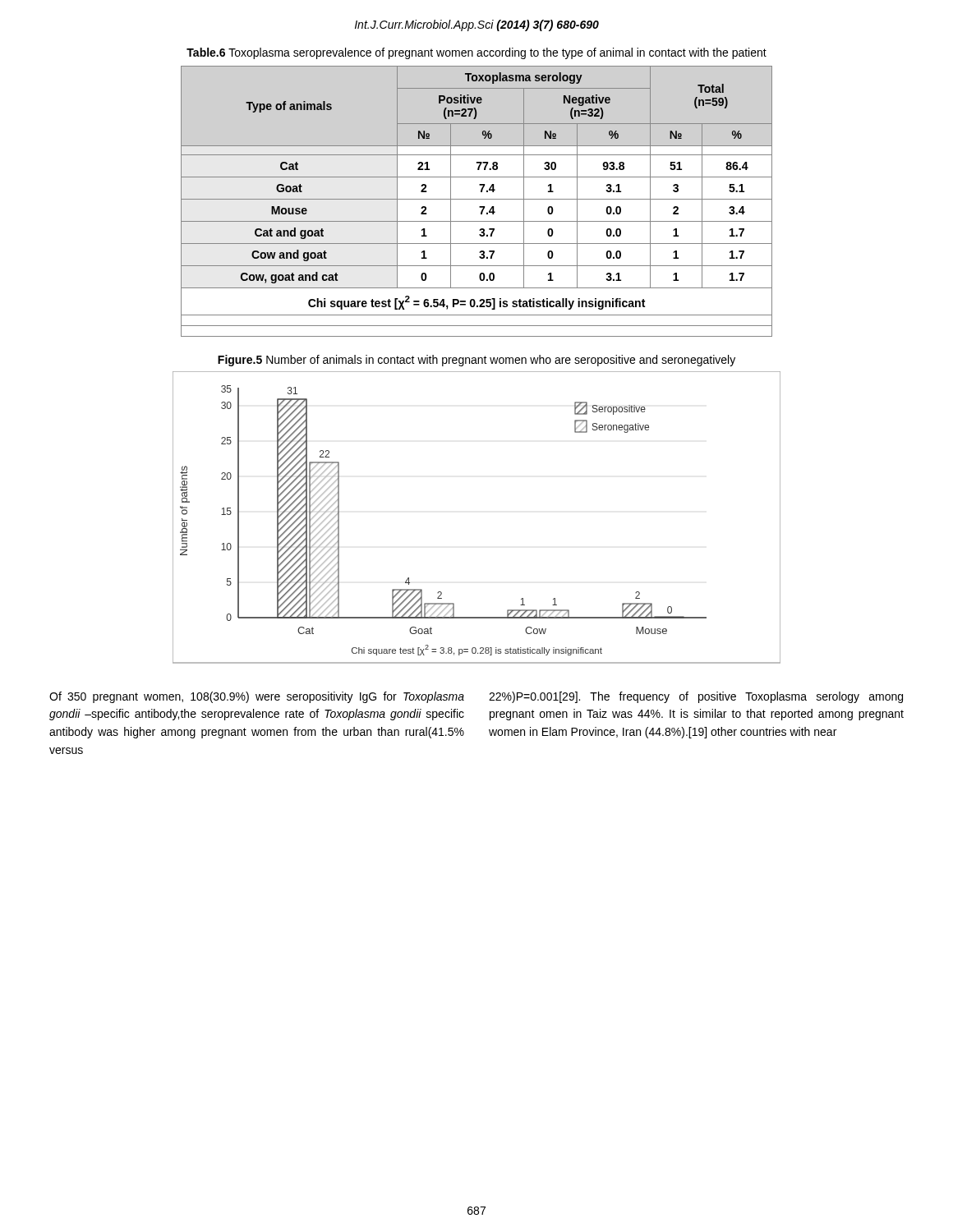
Task: Select the passage starting "Table.6 Toxoplasma seroprevalence"
Action: coord(476,53)
